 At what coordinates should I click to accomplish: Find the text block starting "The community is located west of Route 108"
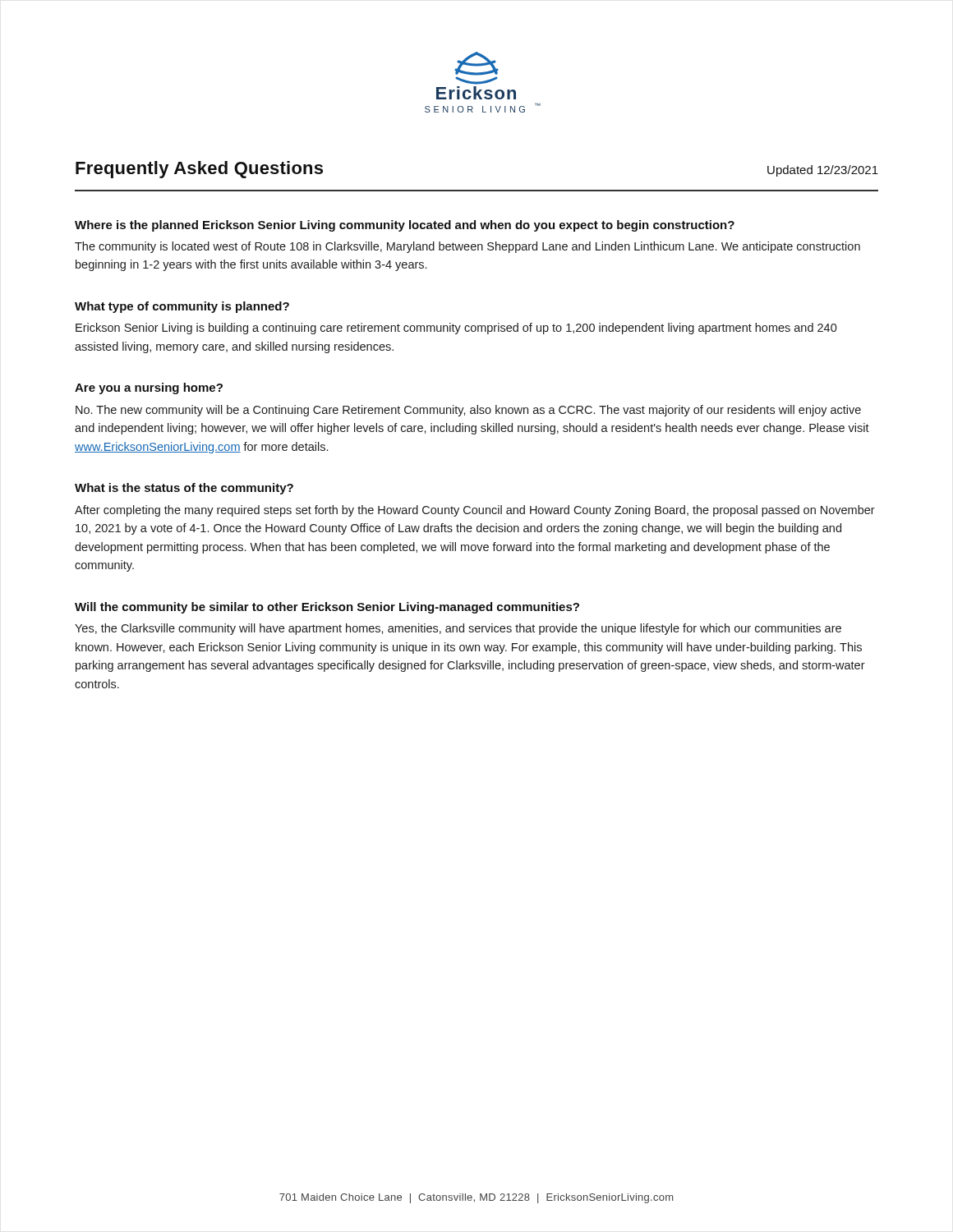468,256
